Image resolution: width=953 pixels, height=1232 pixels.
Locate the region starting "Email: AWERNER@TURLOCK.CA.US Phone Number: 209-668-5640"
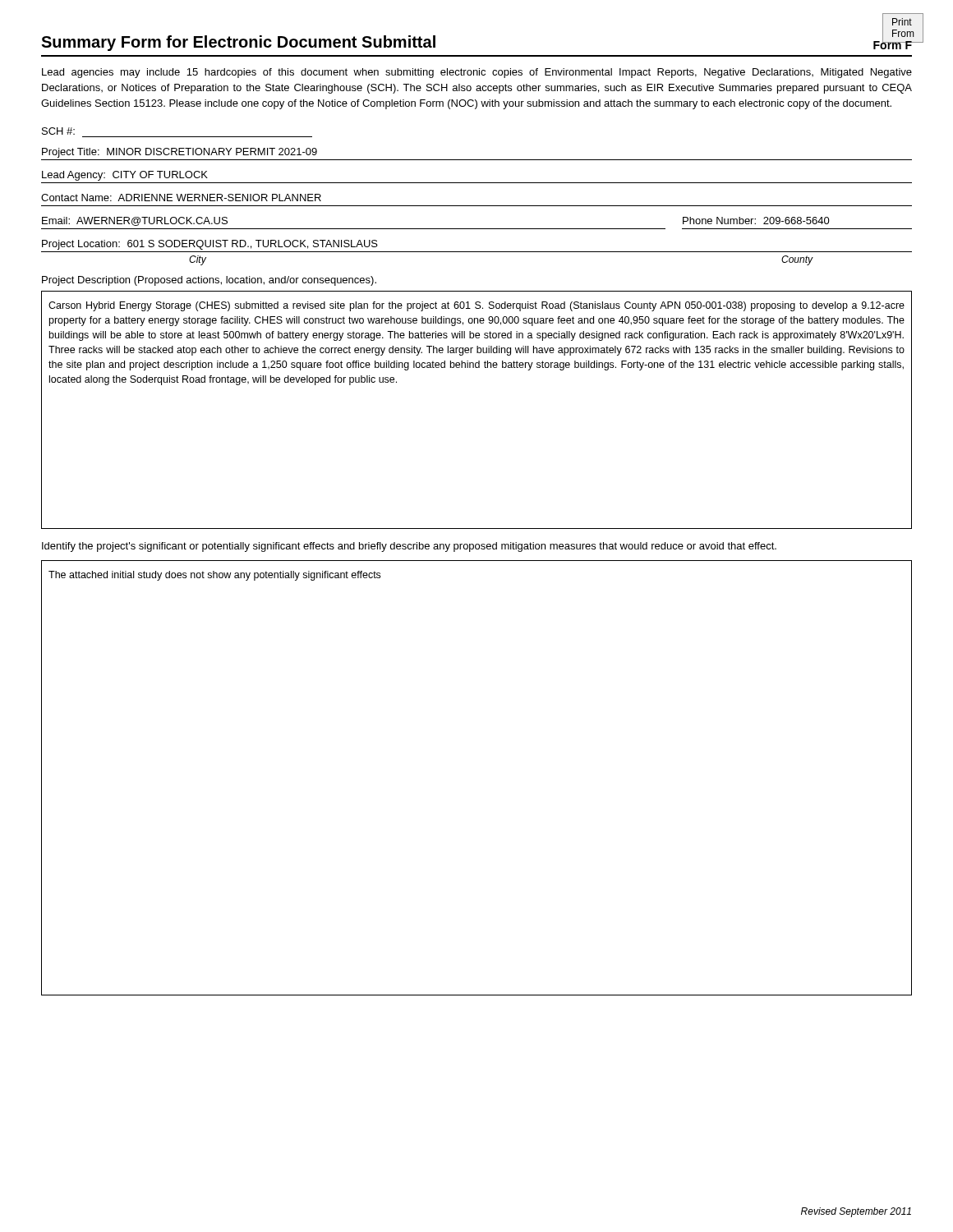click(476, 221)
